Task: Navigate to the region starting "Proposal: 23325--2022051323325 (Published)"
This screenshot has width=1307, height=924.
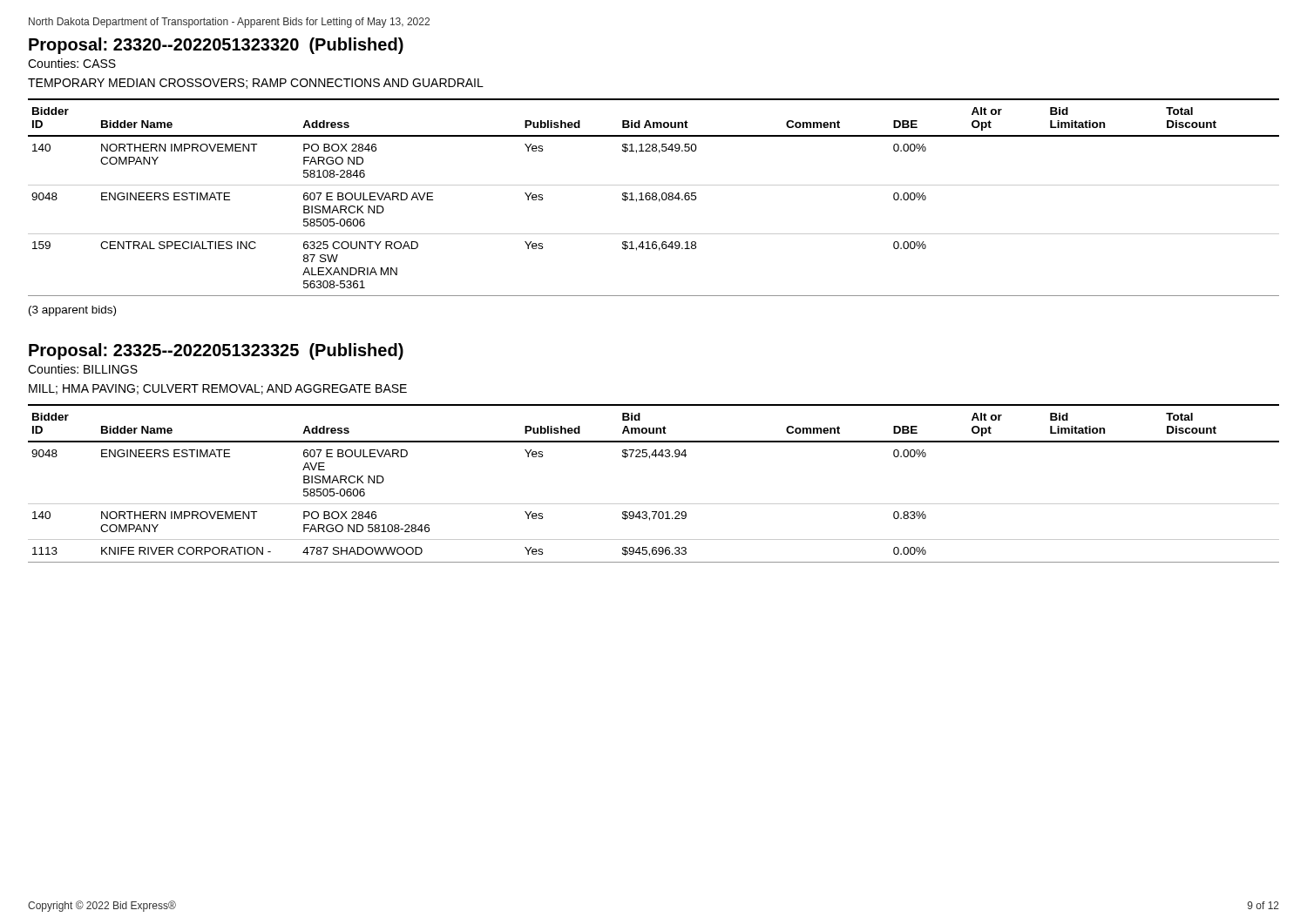Action: (216, 350)
